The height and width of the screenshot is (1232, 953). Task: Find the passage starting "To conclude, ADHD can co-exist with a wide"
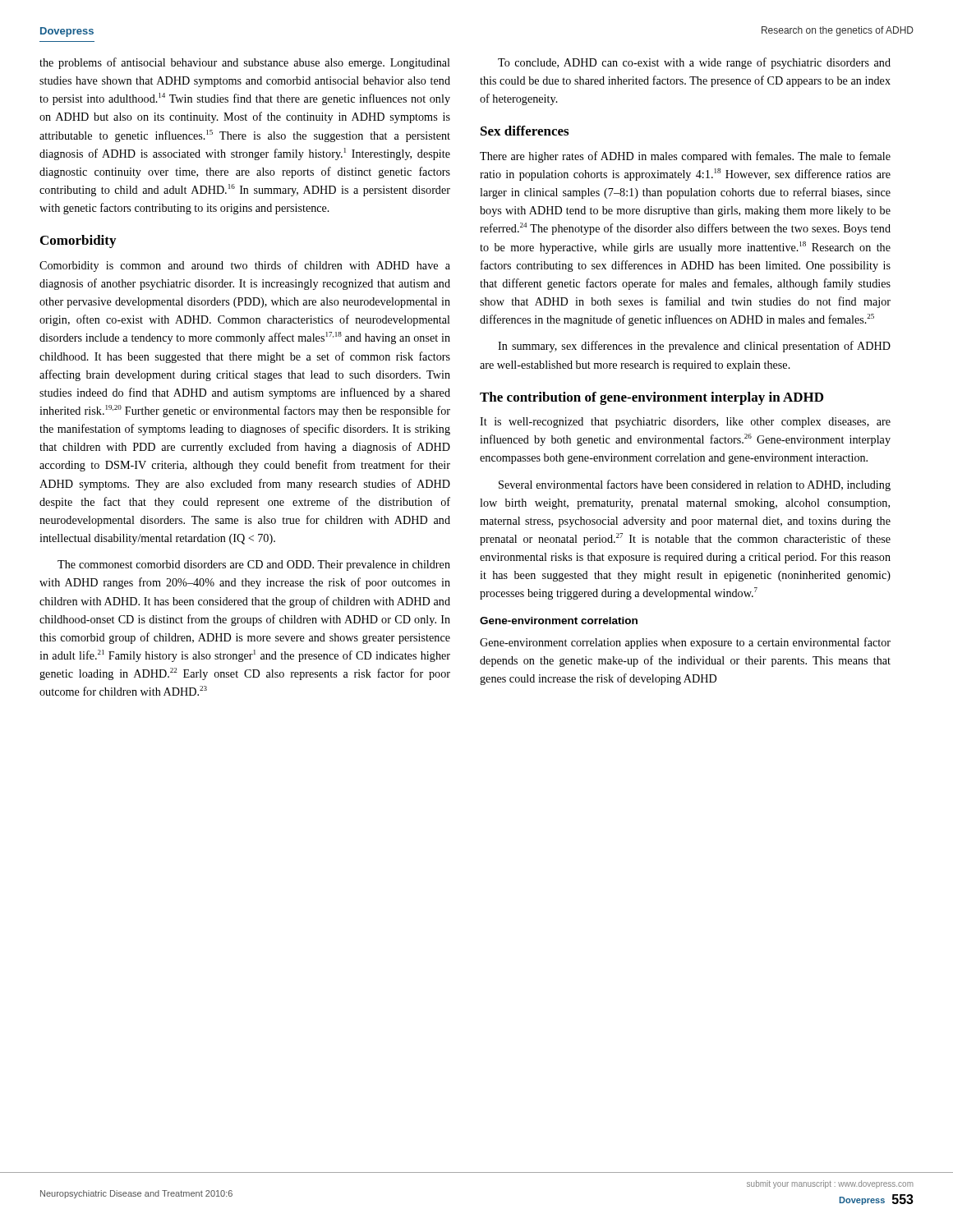(685, 81)
